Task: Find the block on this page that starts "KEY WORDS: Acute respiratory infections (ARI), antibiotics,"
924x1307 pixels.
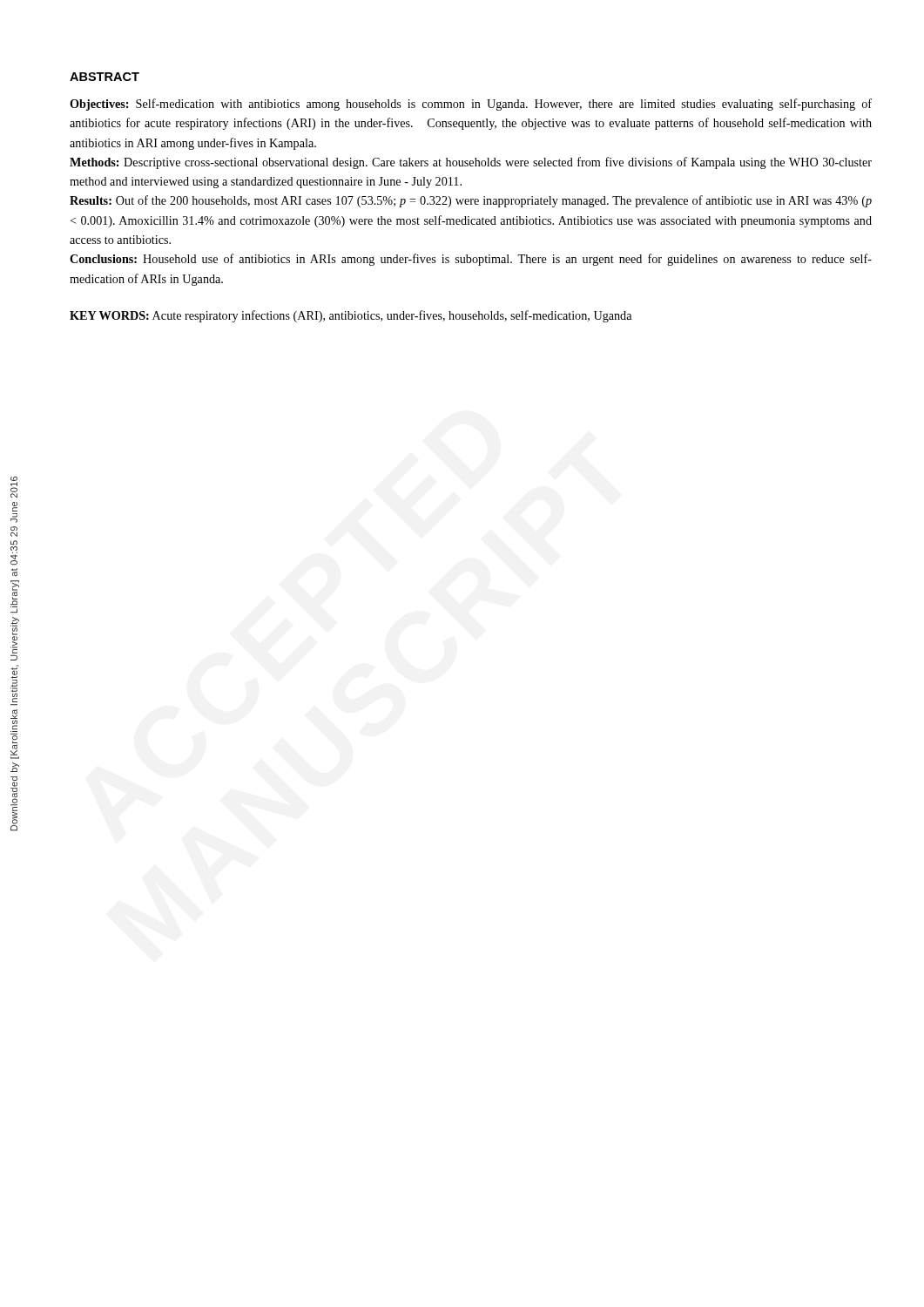Action: coord(351,315)
